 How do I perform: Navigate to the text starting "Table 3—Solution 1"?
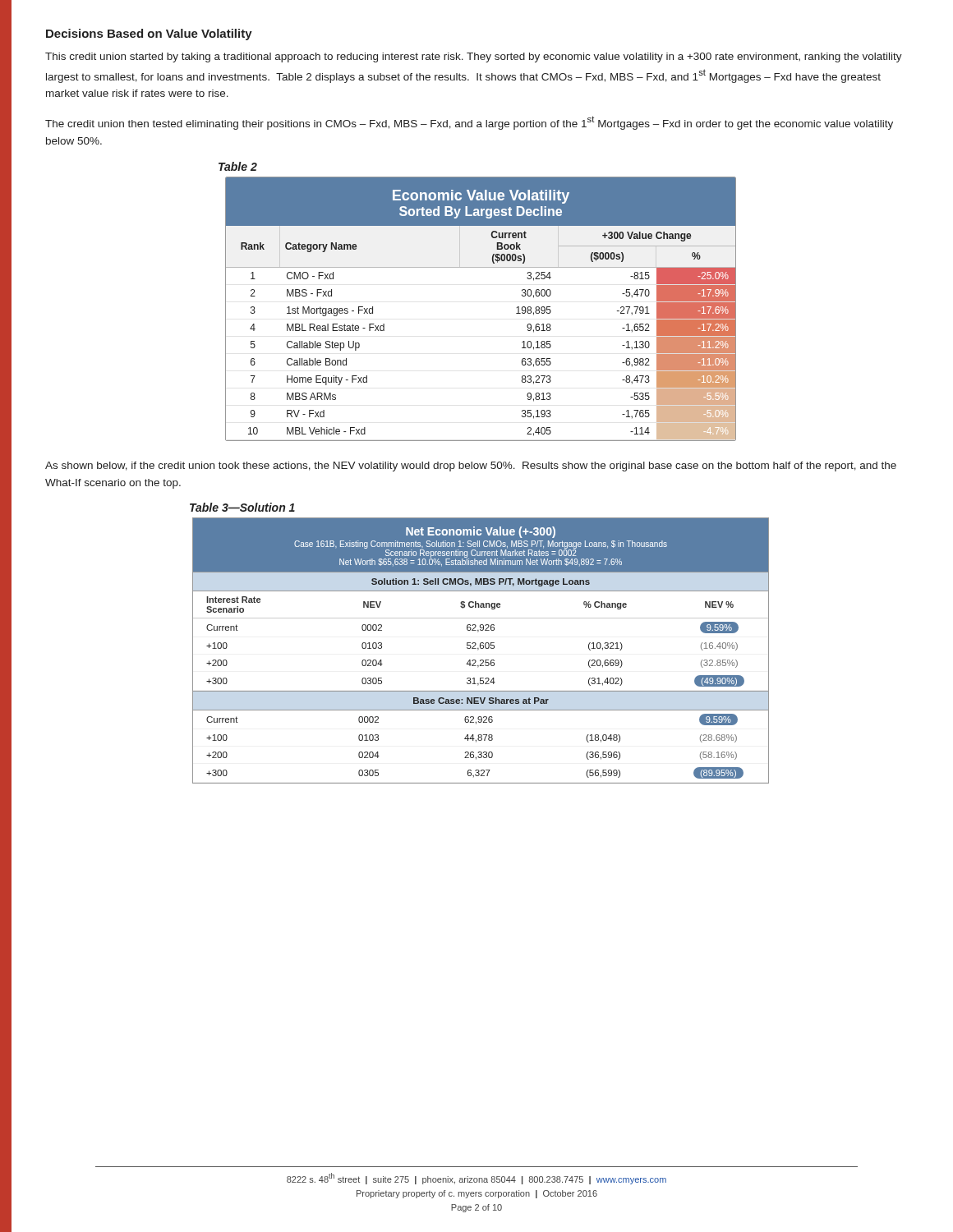click(242, 508)
